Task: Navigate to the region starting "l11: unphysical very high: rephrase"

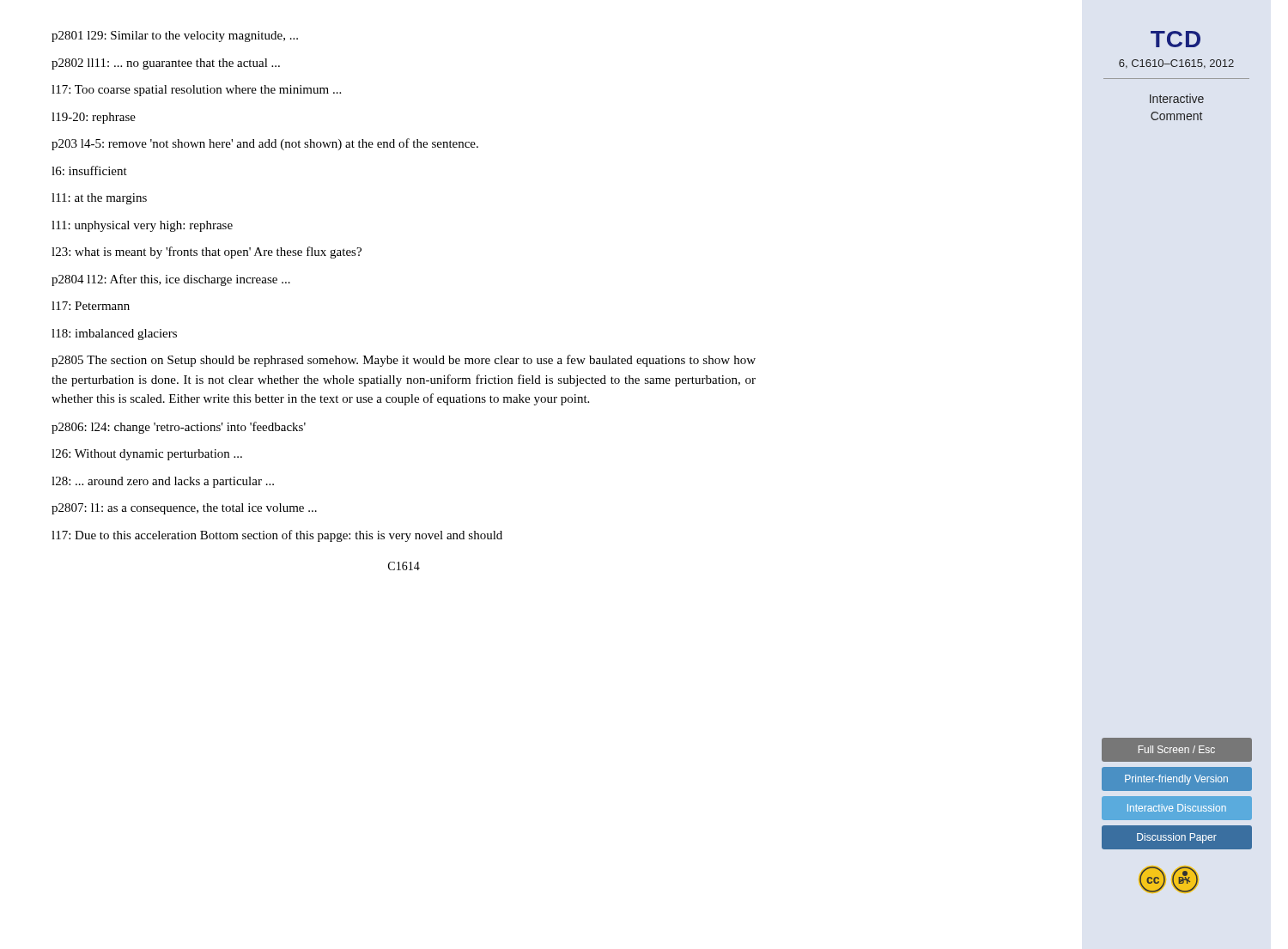Action: click(x=142, y=225)
